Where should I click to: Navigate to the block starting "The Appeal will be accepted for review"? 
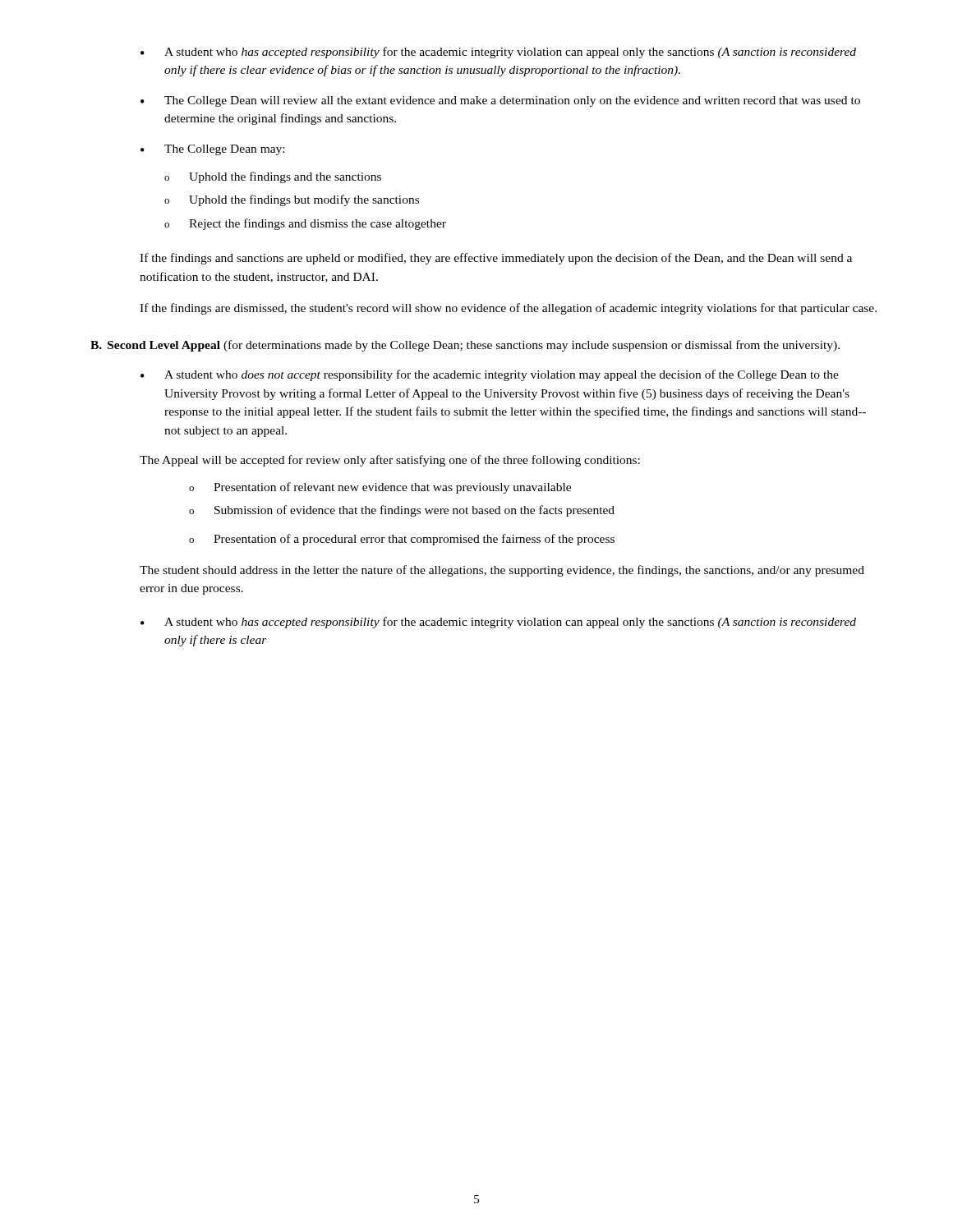pos(390,460)
